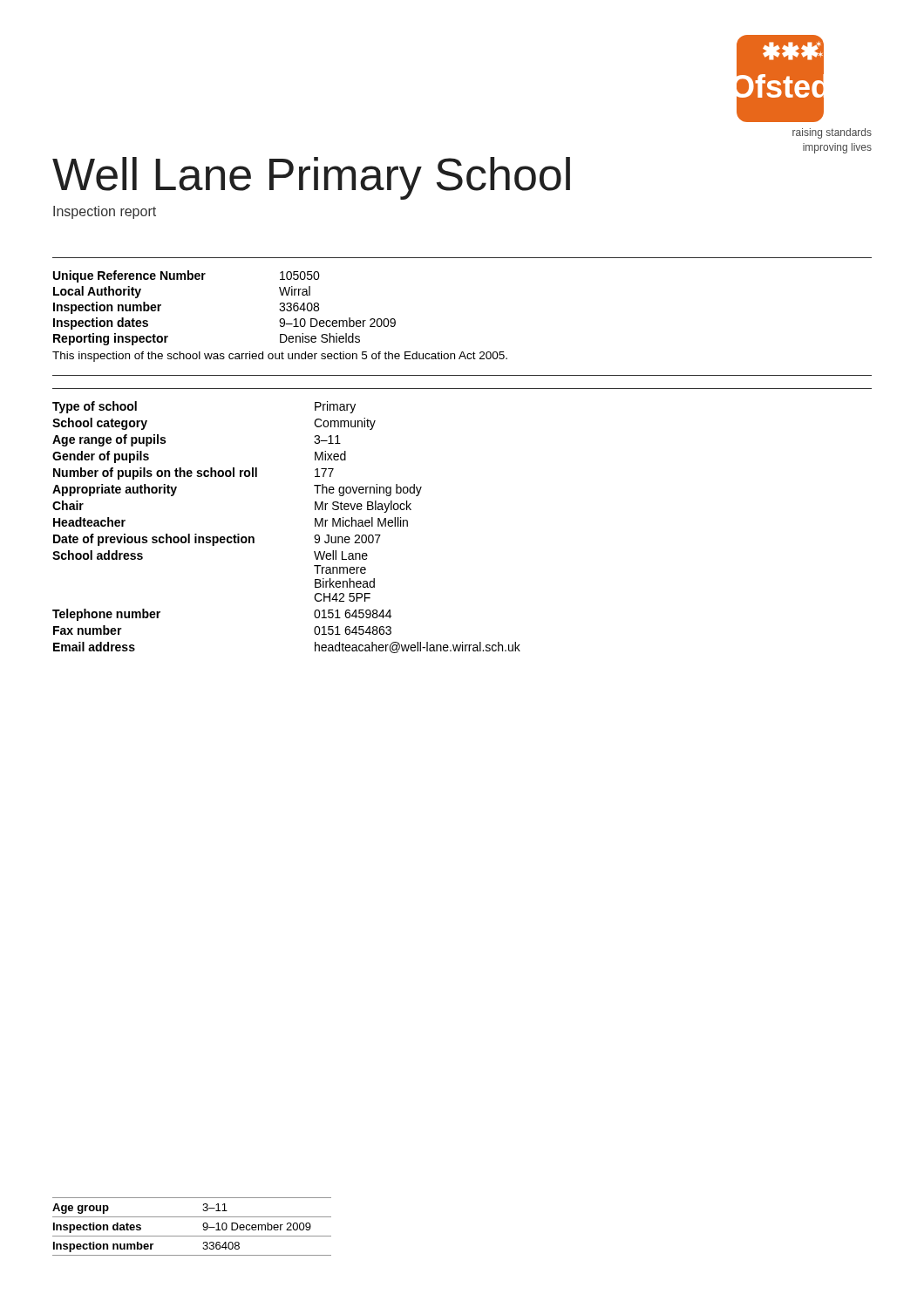Select the logo

pos(793,95)
